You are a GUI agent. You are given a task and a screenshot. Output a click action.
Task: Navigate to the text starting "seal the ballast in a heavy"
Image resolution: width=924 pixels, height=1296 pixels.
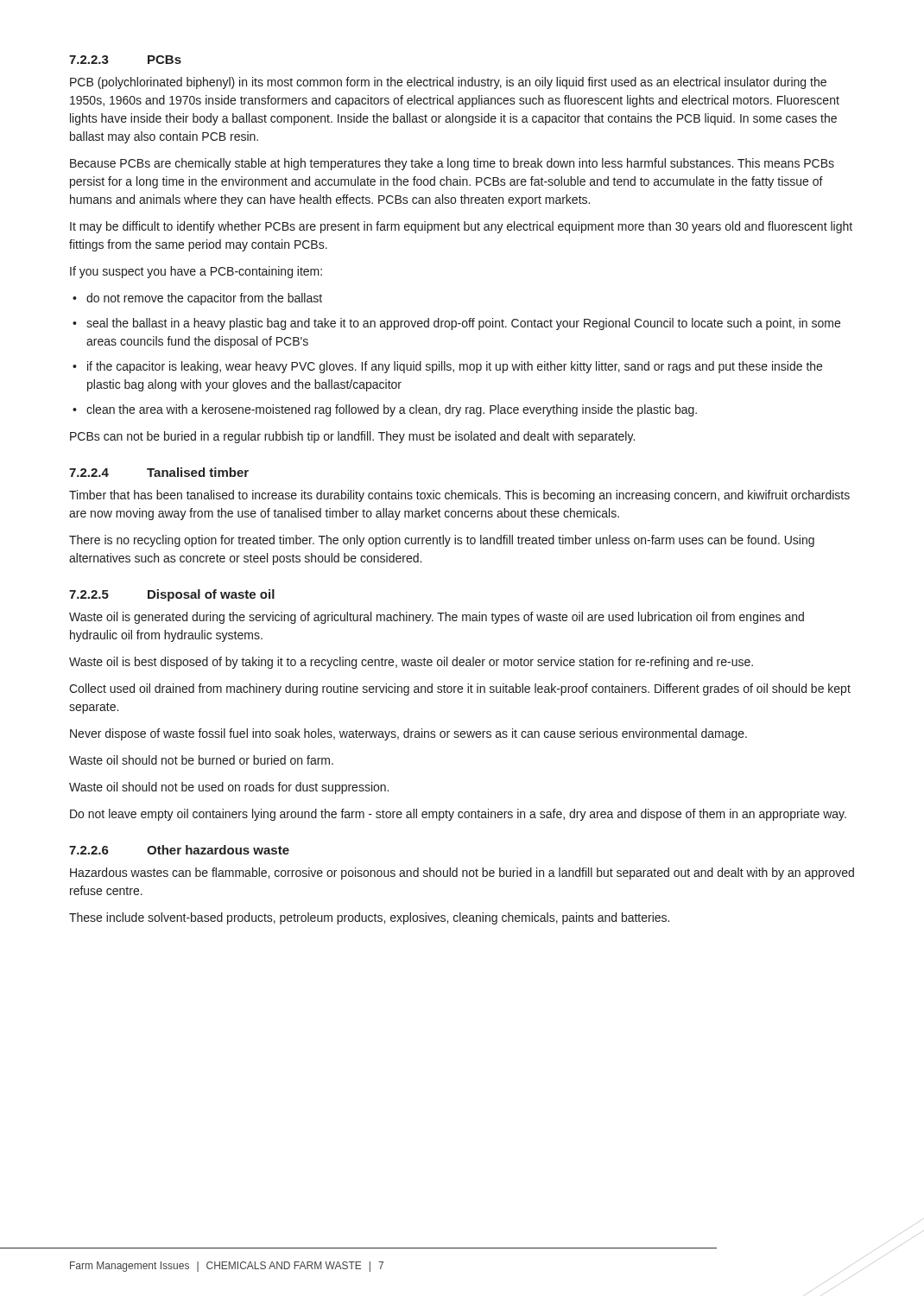(x=464, y=332)
